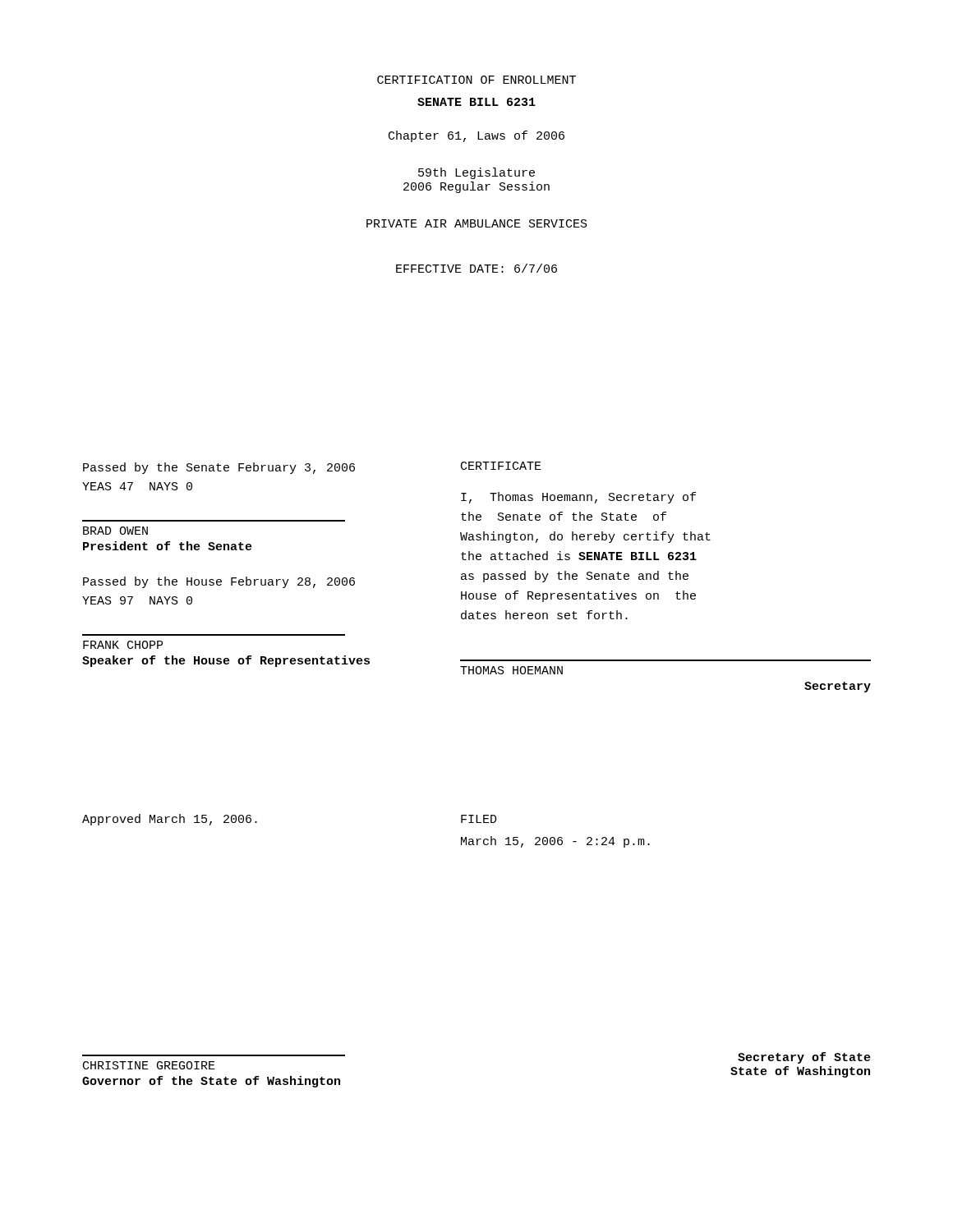The height and width of the screenshot is (1232, 953).
Task: Select the text starting "SENATE BILL 6231"
Action: pos(476,103)
